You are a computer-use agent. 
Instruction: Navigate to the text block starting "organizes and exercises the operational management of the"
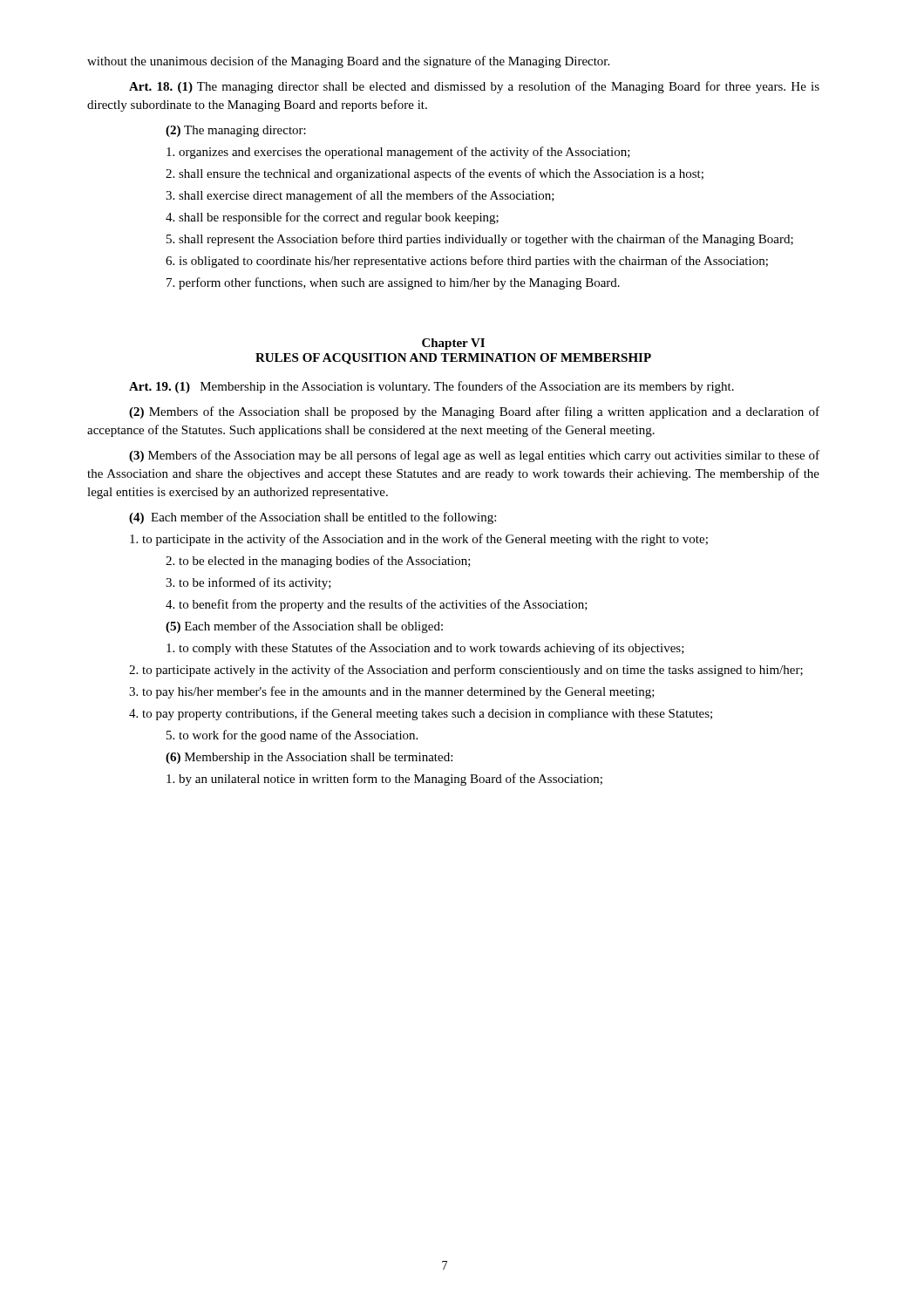pos(398,152)
